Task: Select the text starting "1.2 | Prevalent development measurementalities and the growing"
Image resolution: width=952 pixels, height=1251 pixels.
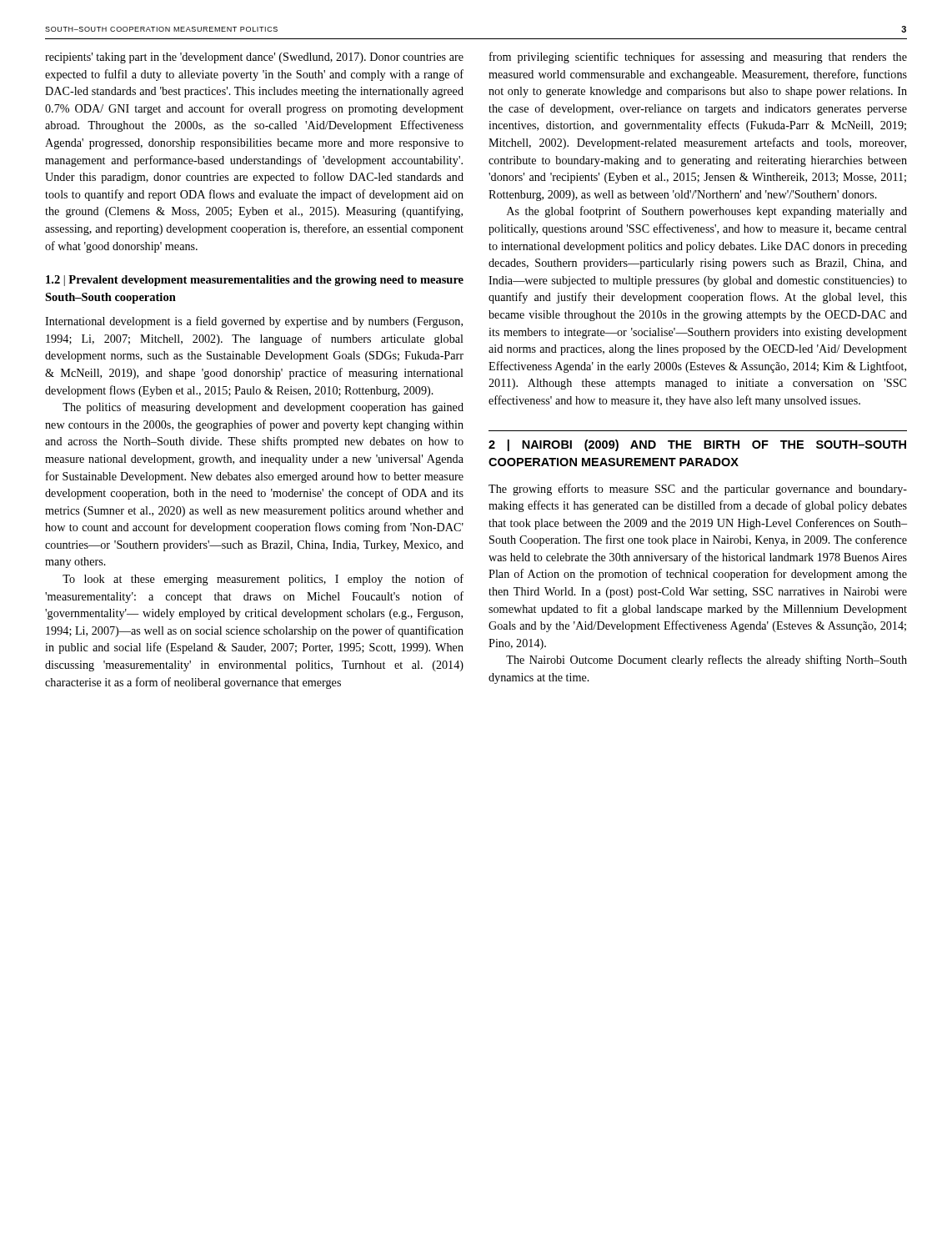Action: click(254, 288)
